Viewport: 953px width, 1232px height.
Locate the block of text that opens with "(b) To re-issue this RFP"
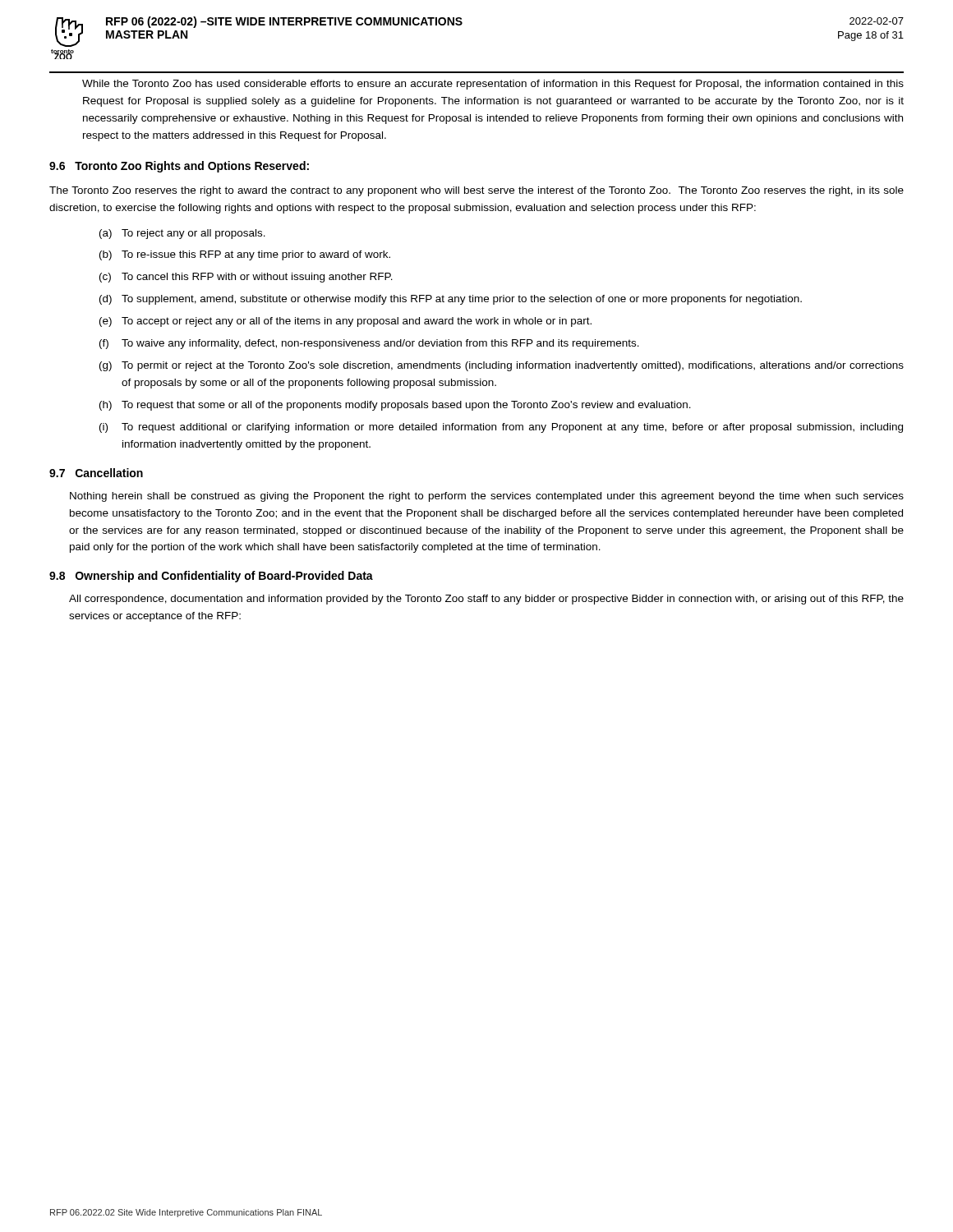pyautogui.click(x=245, y=255)
